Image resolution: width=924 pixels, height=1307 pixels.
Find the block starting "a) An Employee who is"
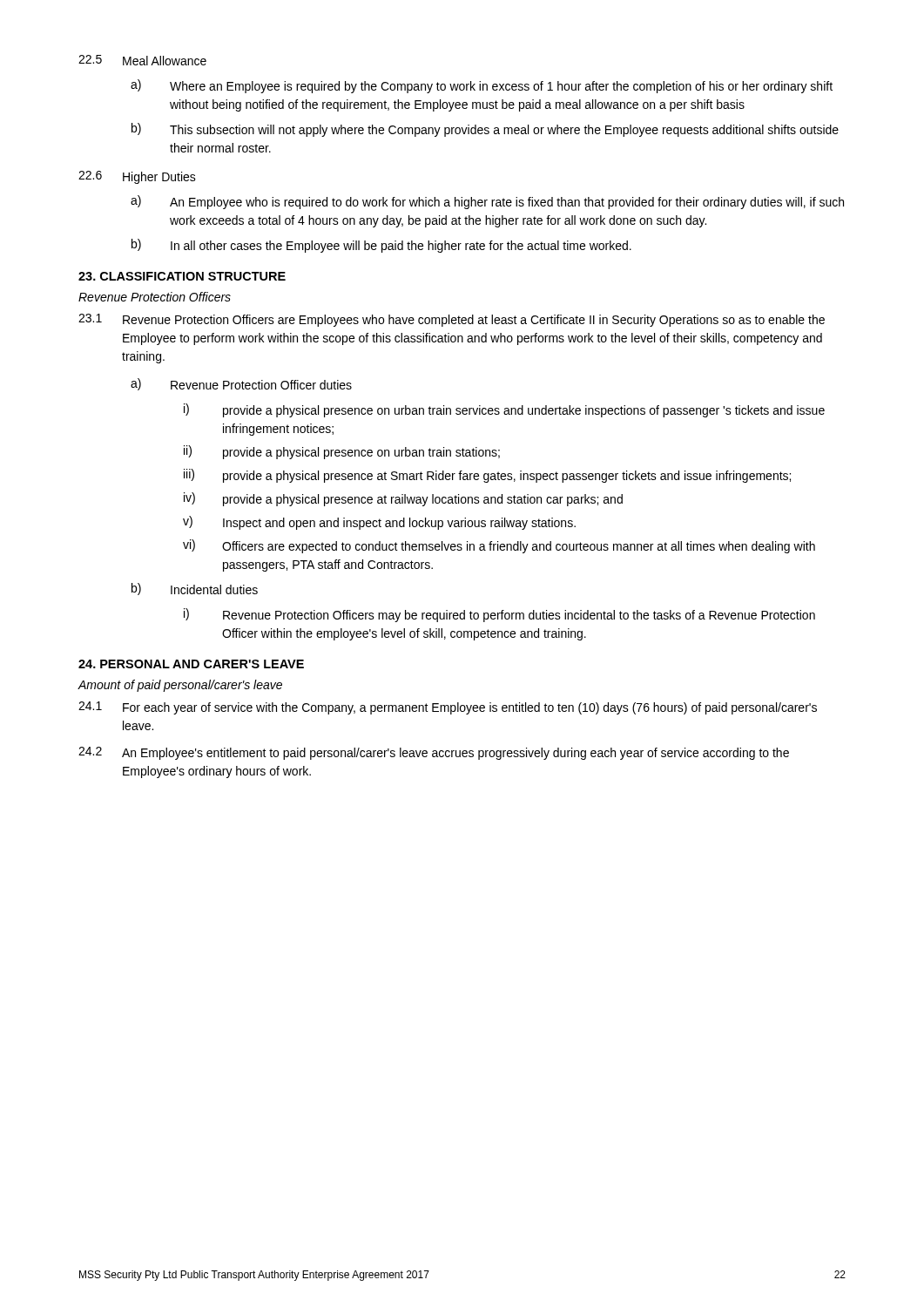(x=488, y=212)
